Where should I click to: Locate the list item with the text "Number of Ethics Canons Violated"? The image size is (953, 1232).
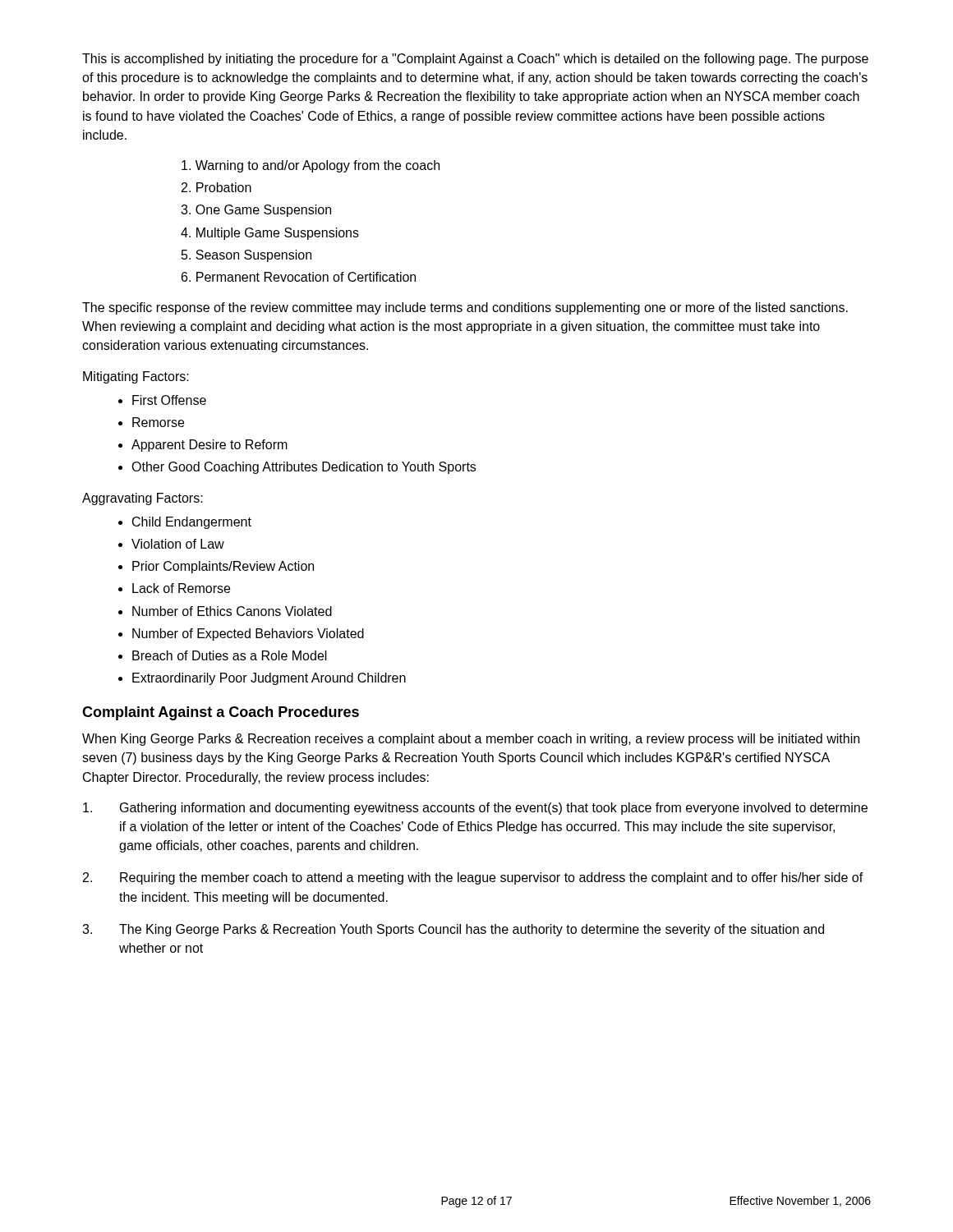click(232, 611)
